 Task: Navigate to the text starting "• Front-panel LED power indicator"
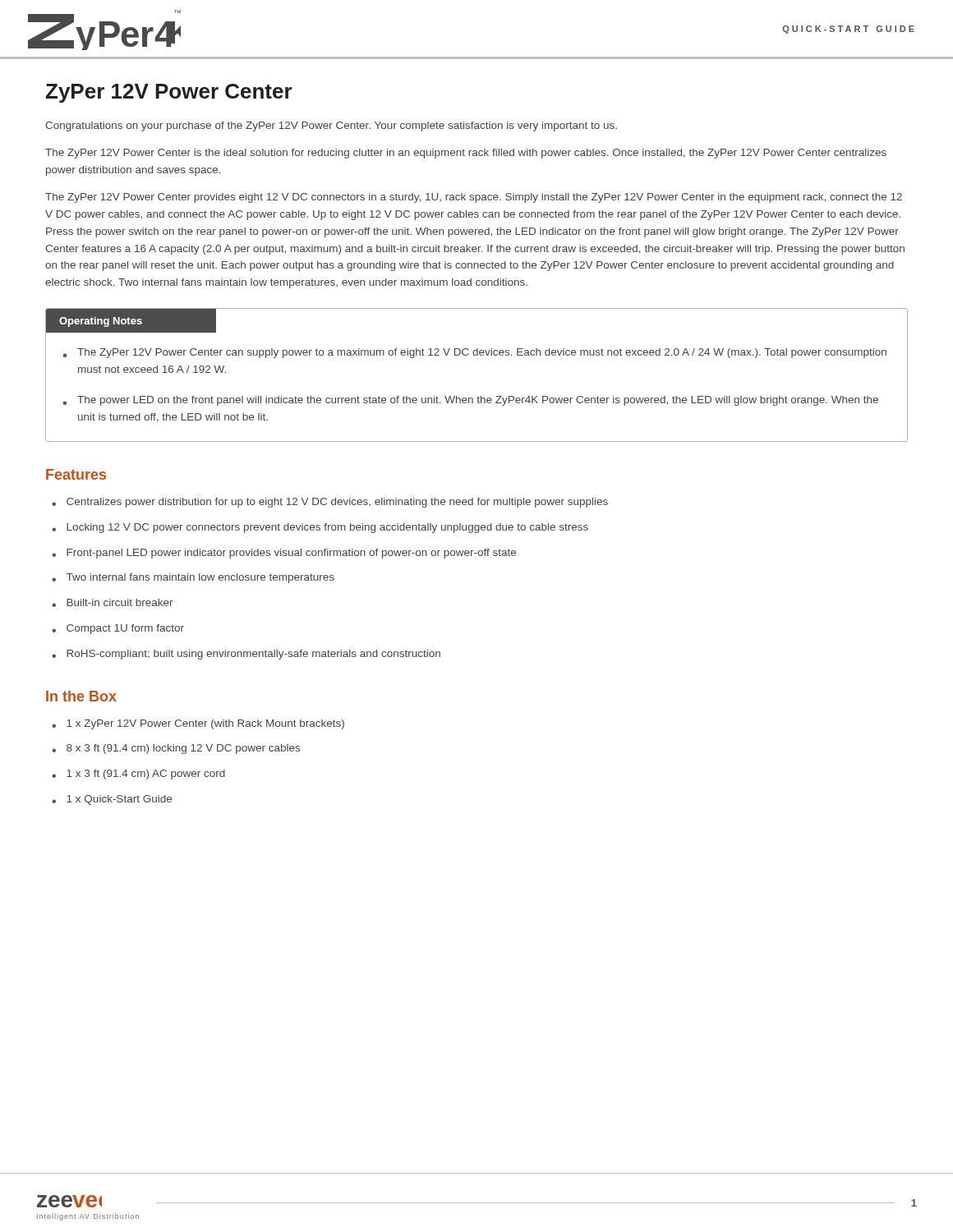coord(284,555)
